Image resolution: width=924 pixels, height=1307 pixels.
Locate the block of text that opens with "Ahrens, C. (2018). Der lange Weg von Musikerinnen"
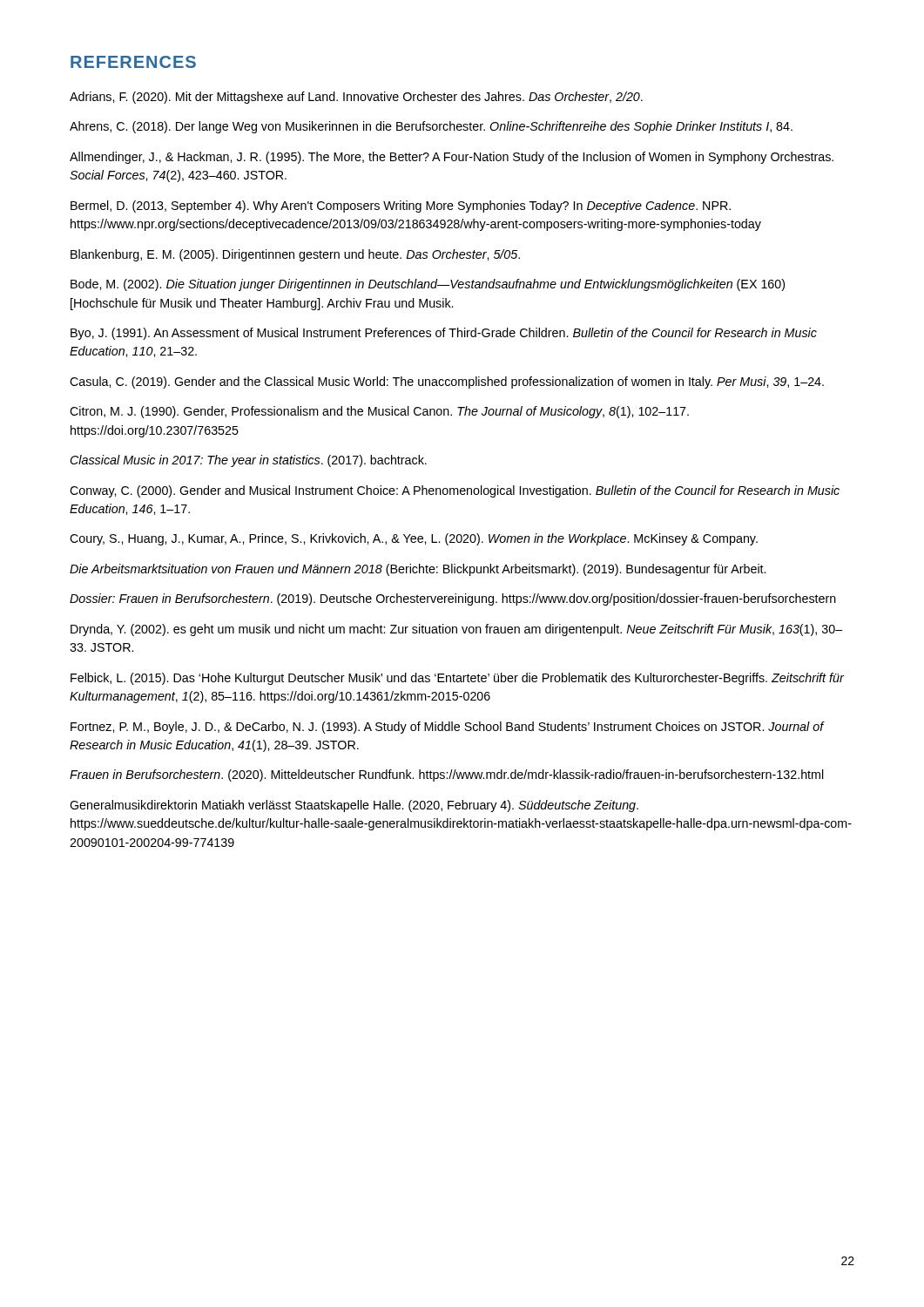tap(432, 127)
